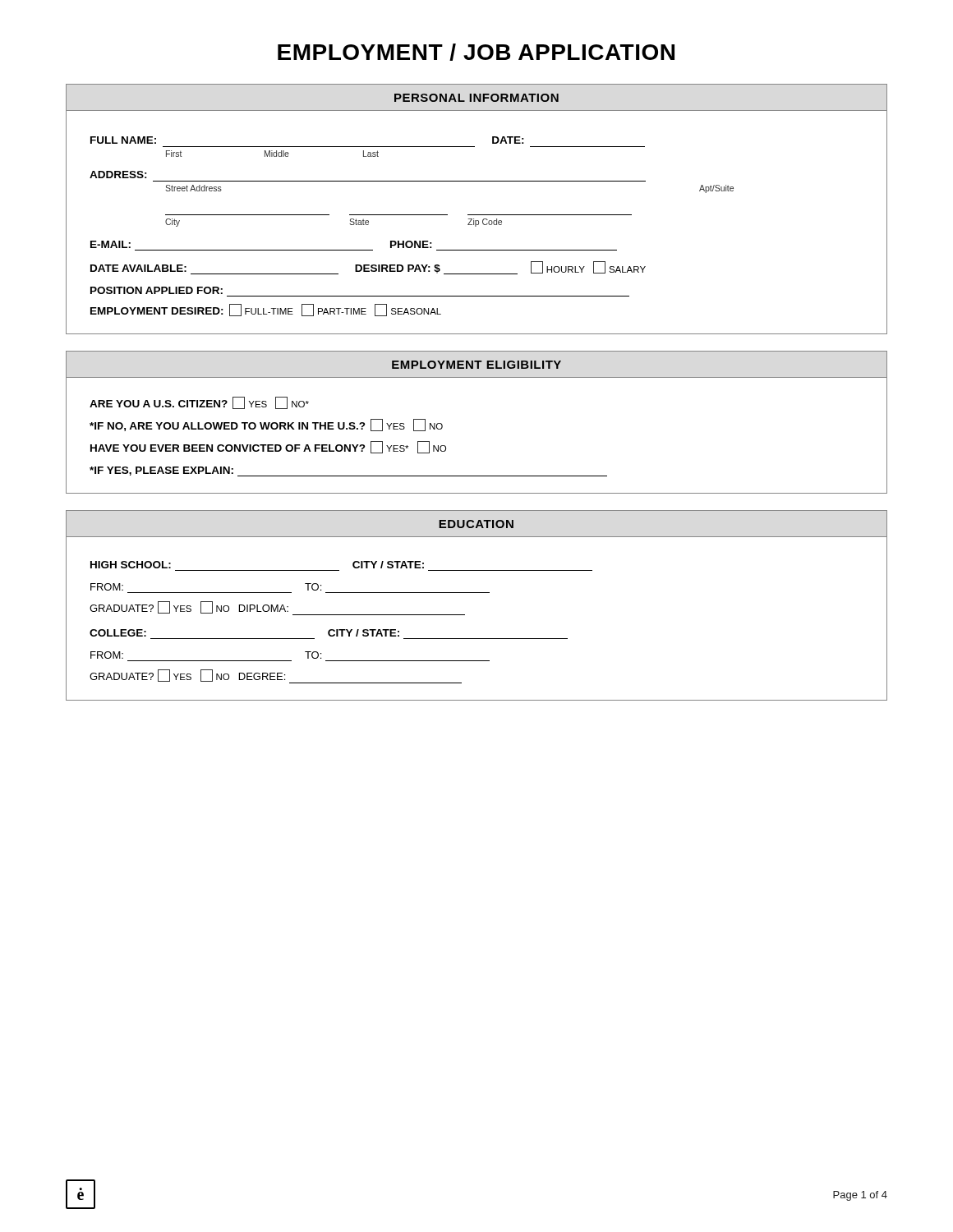Find the text with the text "COLLEGE: CITY / STATE:"

pos(329,632)
